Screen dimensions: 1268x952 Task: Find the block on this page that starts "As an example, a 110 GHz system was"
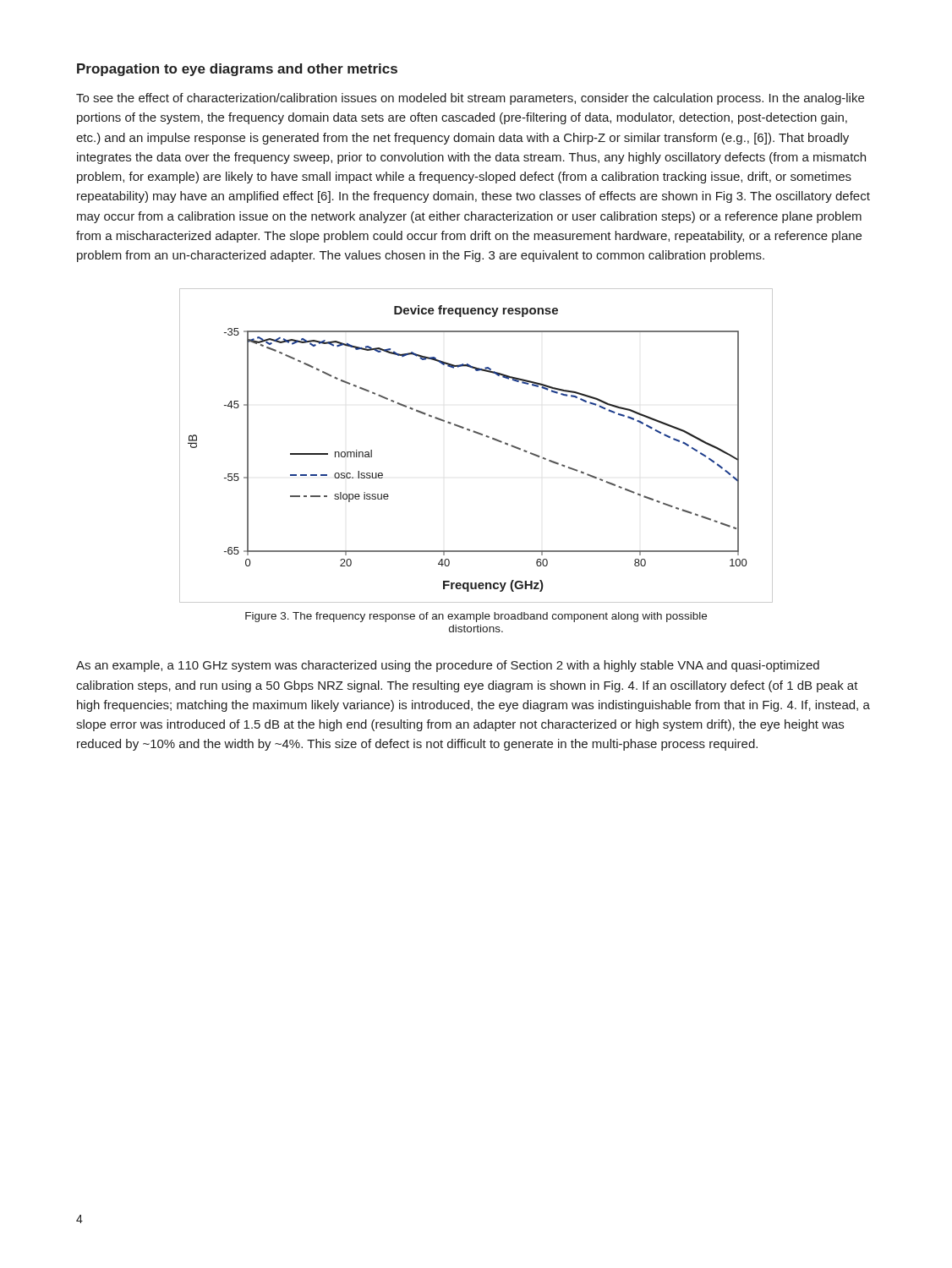pos(473,704)
